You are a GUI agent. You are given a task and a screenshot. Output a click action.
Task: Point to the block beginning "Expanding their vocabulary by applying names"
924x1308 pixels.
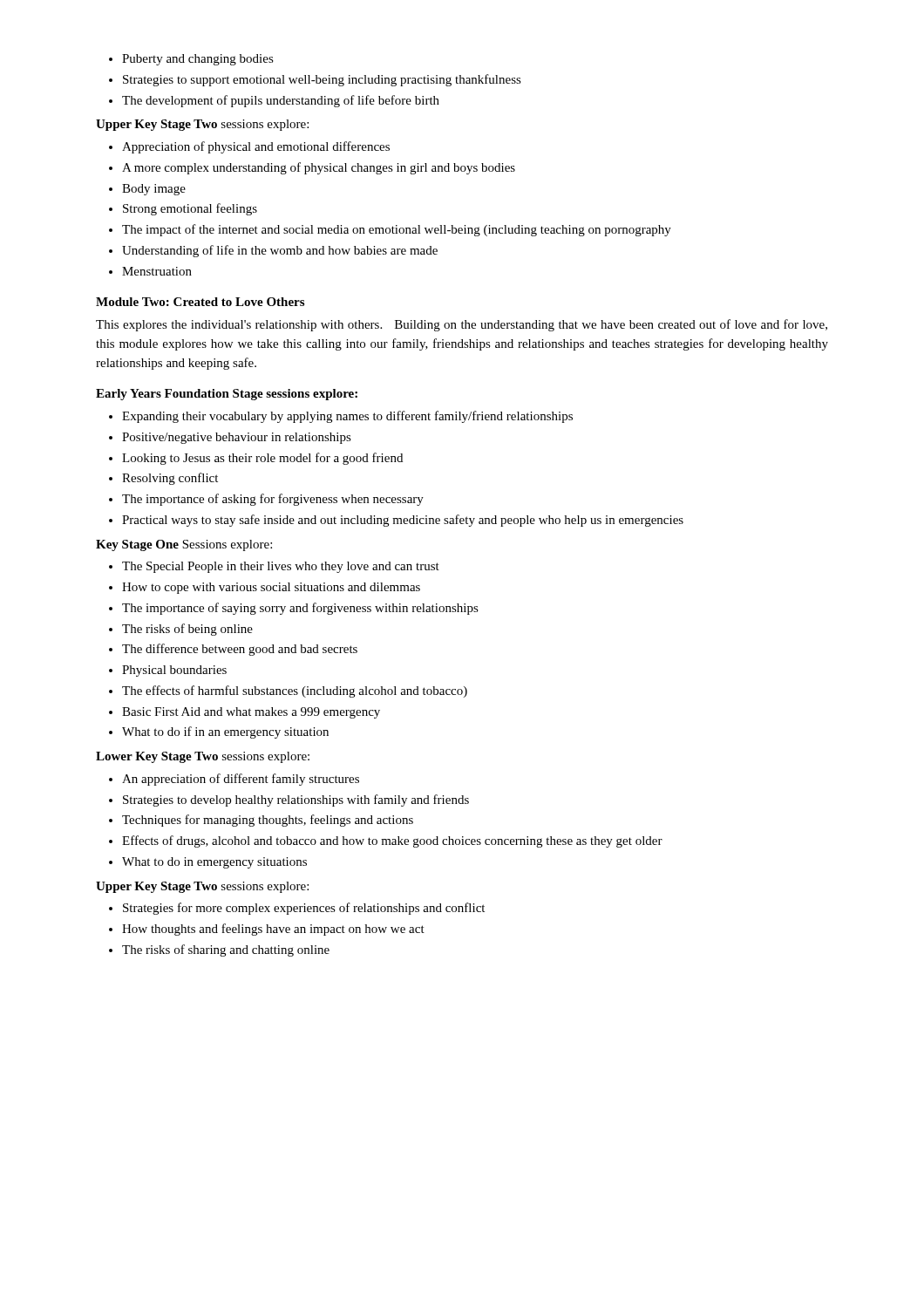tap(475, 417)
